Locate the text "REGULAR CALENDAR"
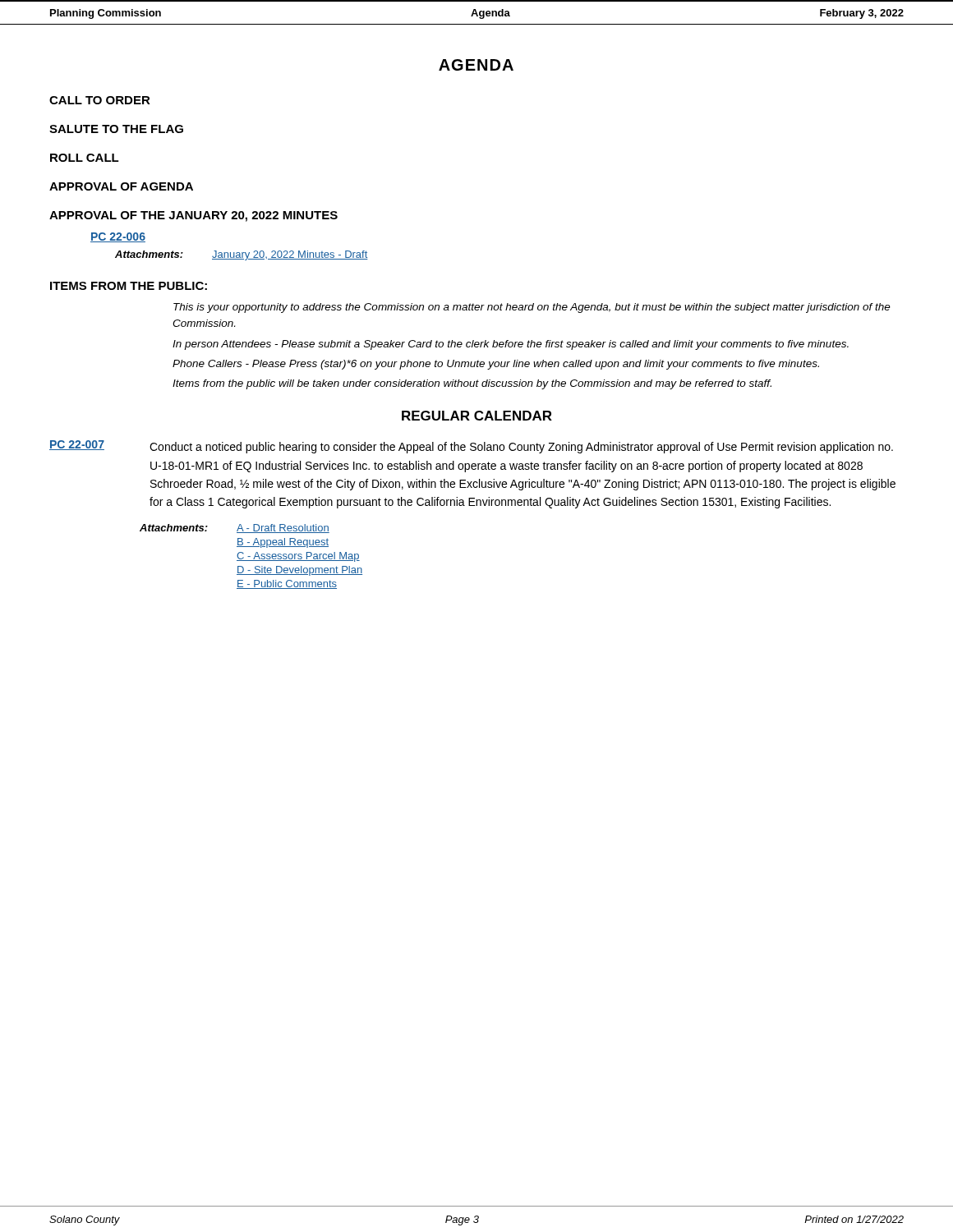This screenshot has height=1232, width=953. coord(476,416)
